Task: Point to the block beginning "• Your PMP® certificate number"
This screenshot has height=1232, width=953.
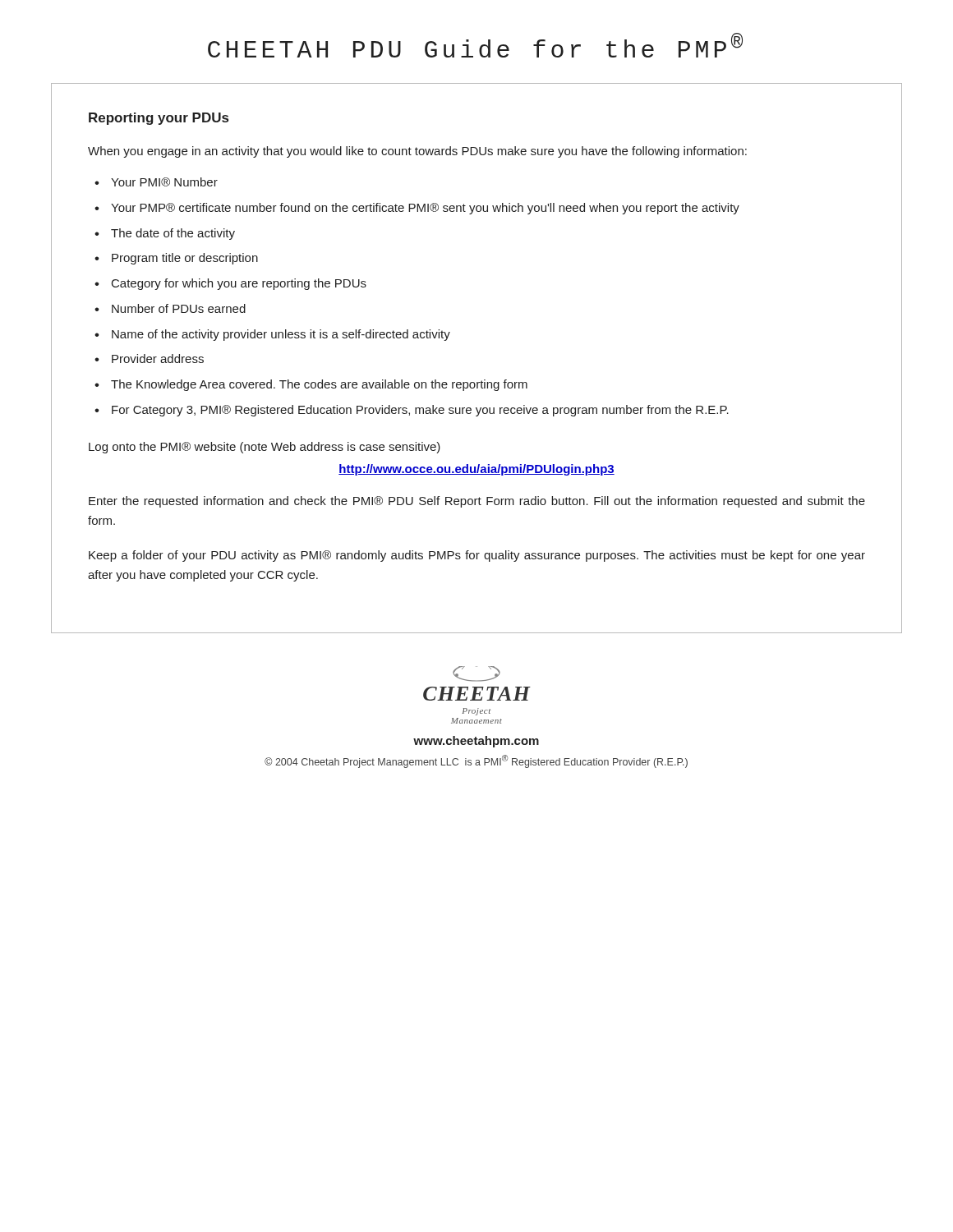Action: tap(417, 208)
